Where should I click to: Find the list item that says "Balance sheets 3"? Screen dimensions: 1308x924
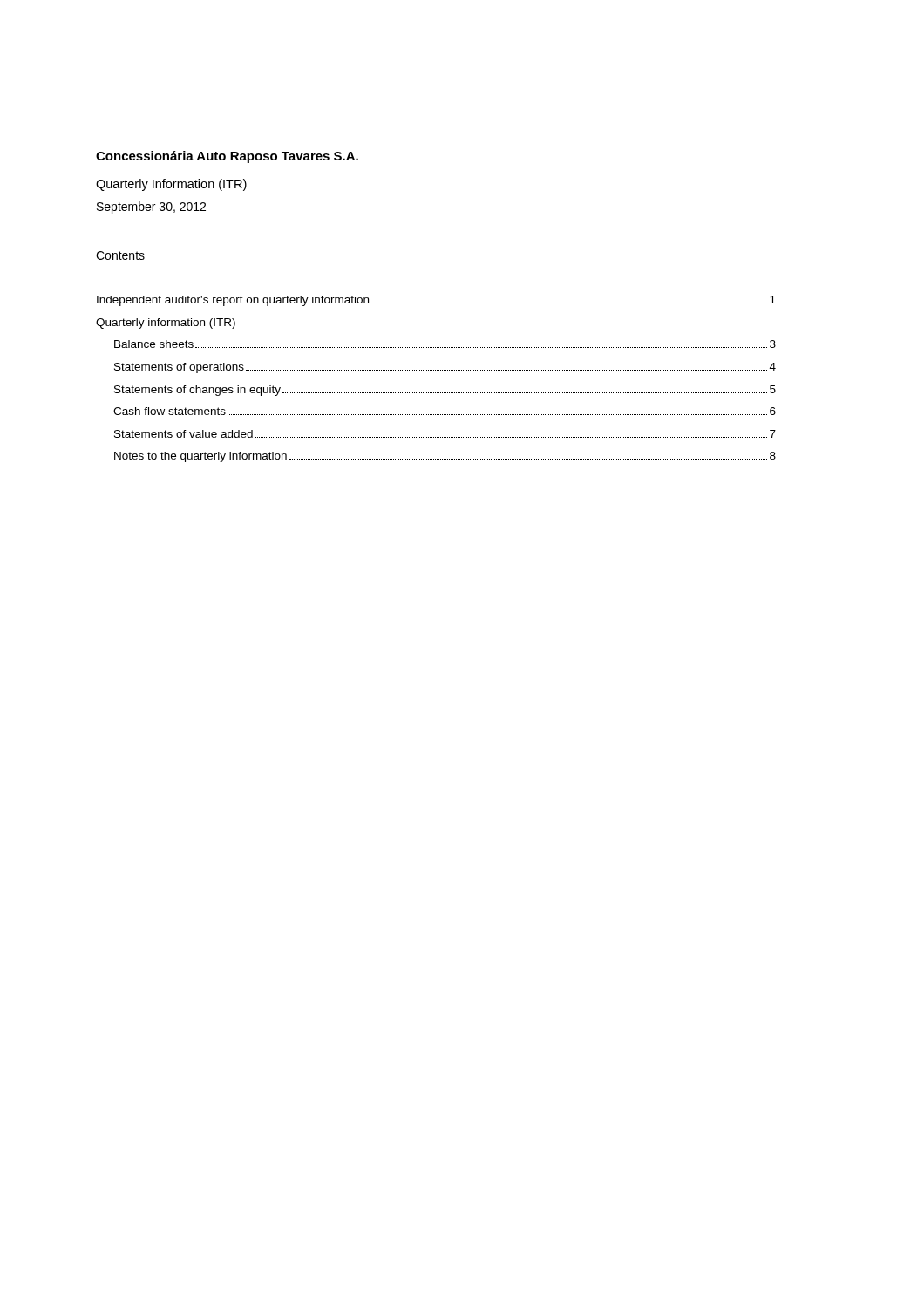tap(445, 345)
